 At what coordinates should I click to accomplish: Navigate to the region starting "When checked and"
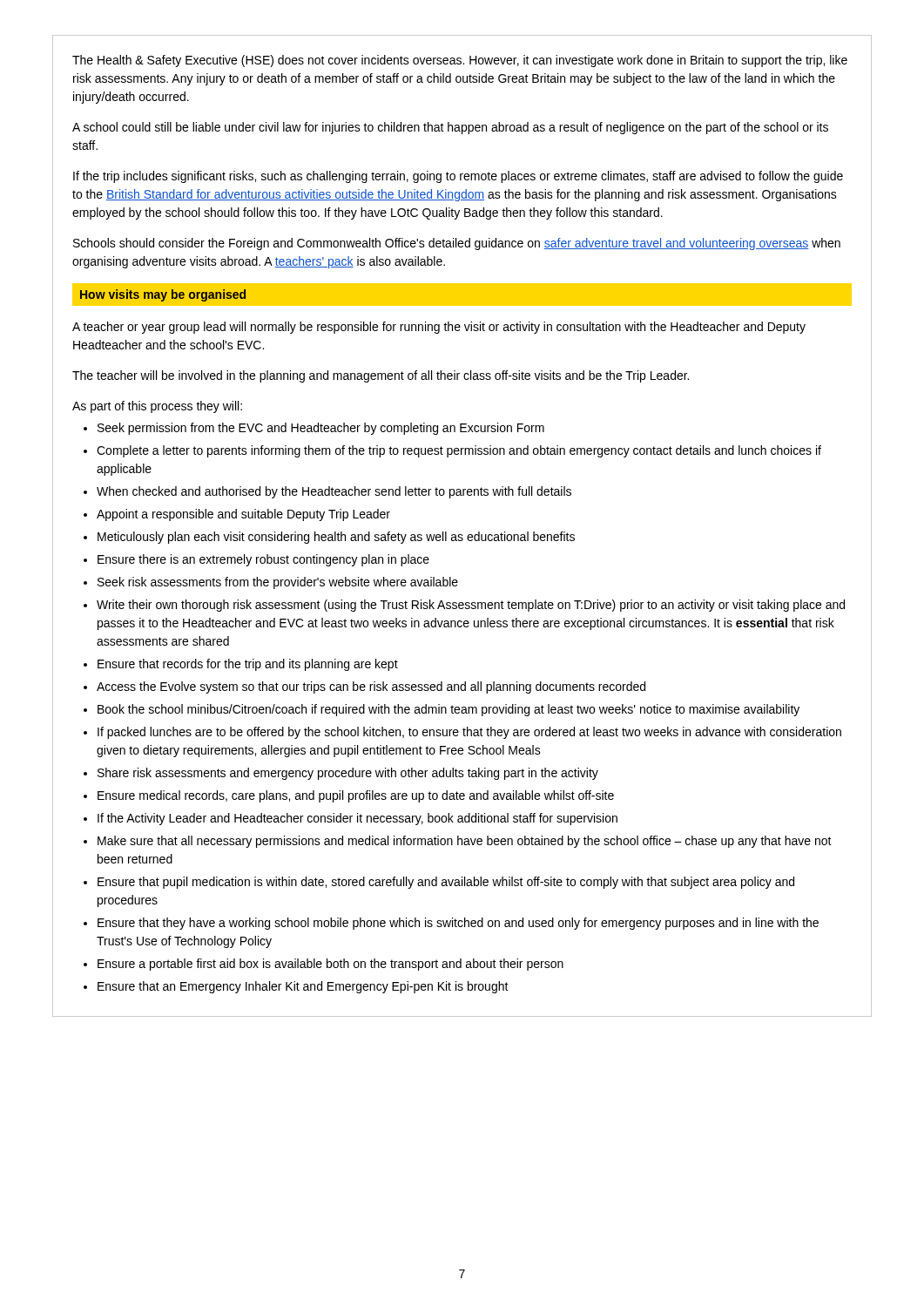334,491
